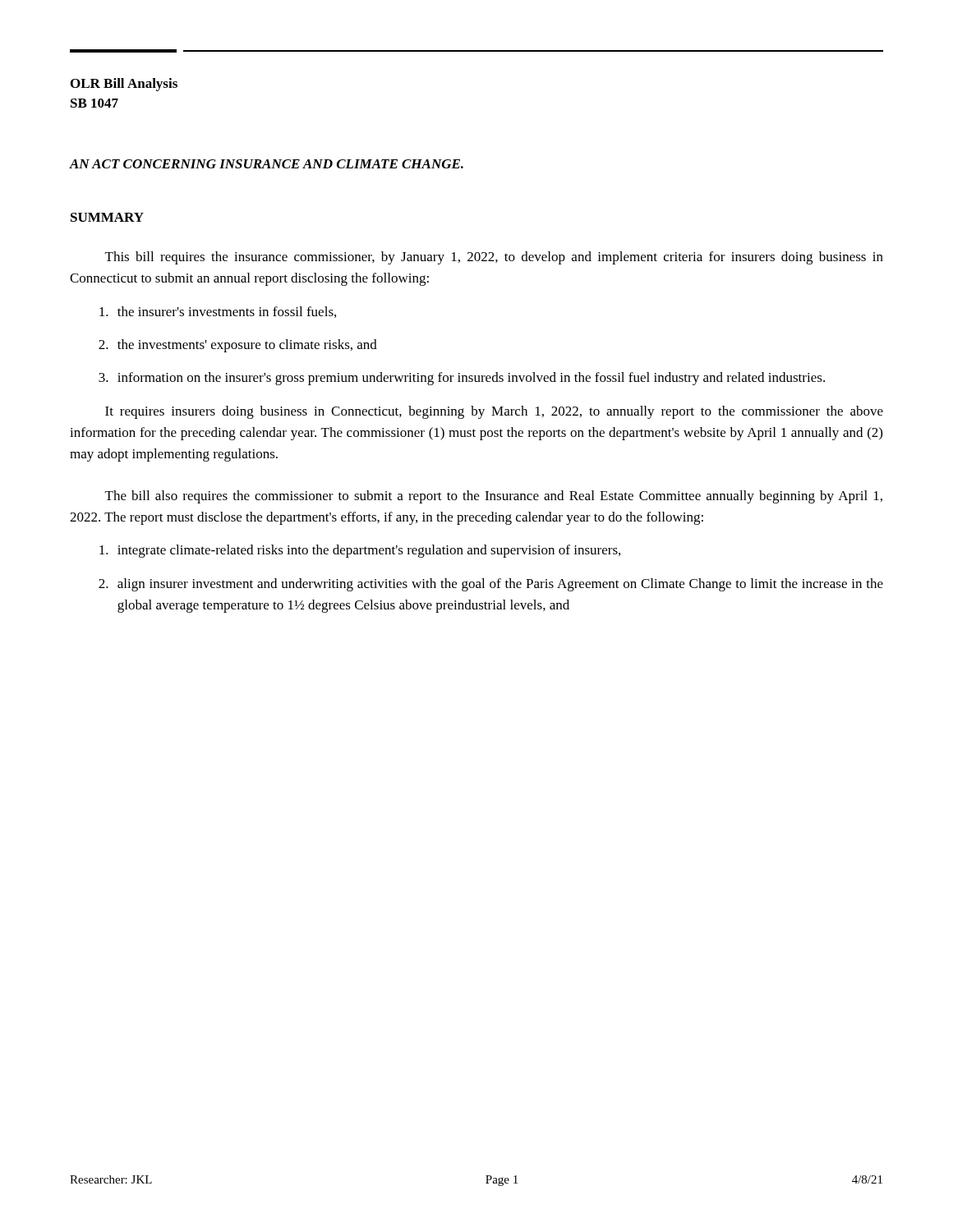Click on the list item containing "2. align insurer investment and underwriting"

tap(476, 595)
